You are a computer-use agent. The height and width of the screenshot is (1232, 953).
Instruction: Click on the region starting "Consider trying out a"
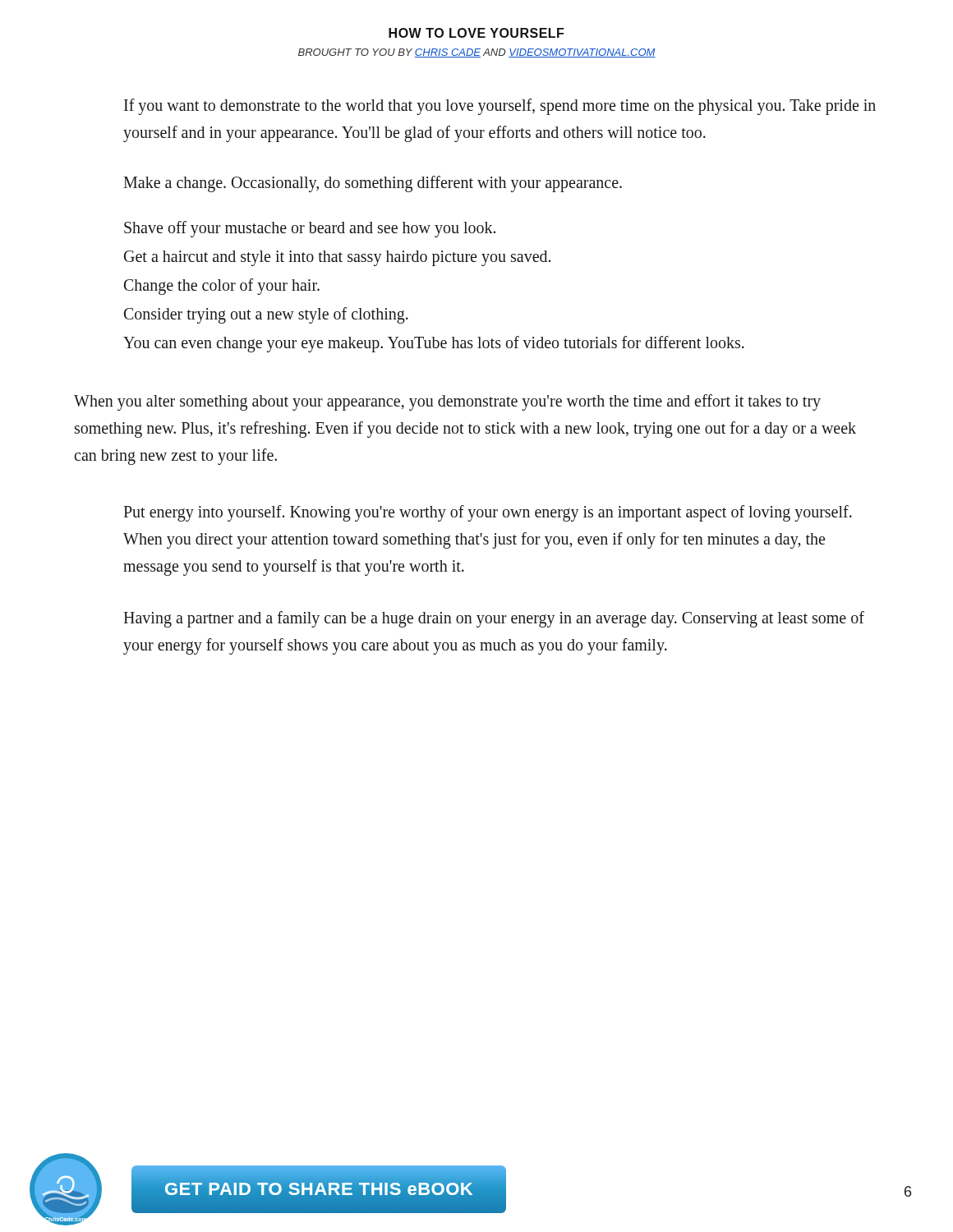coord(266,314)
